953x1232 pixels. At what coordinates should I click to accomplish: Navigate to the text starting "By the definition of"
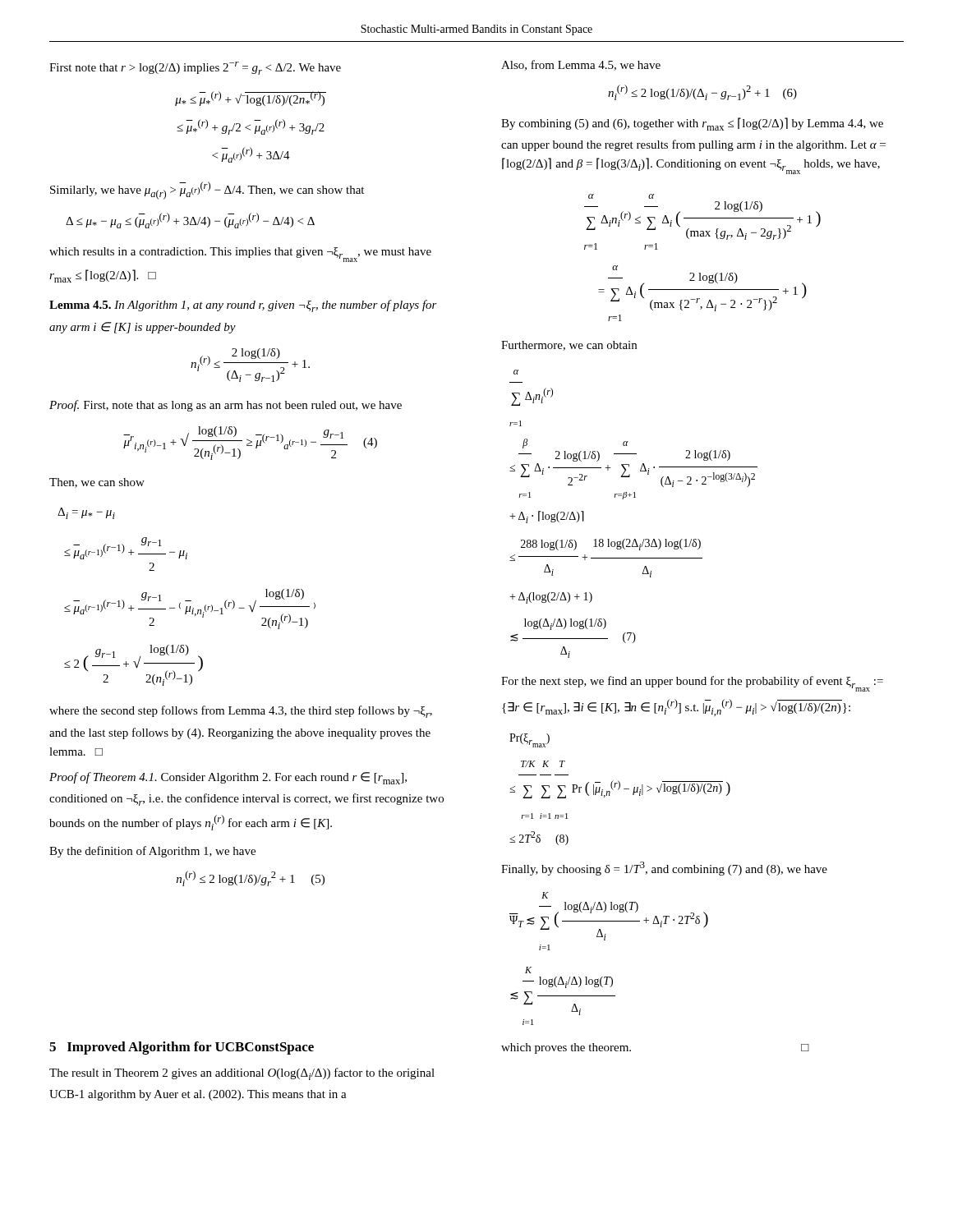[153, 851]
